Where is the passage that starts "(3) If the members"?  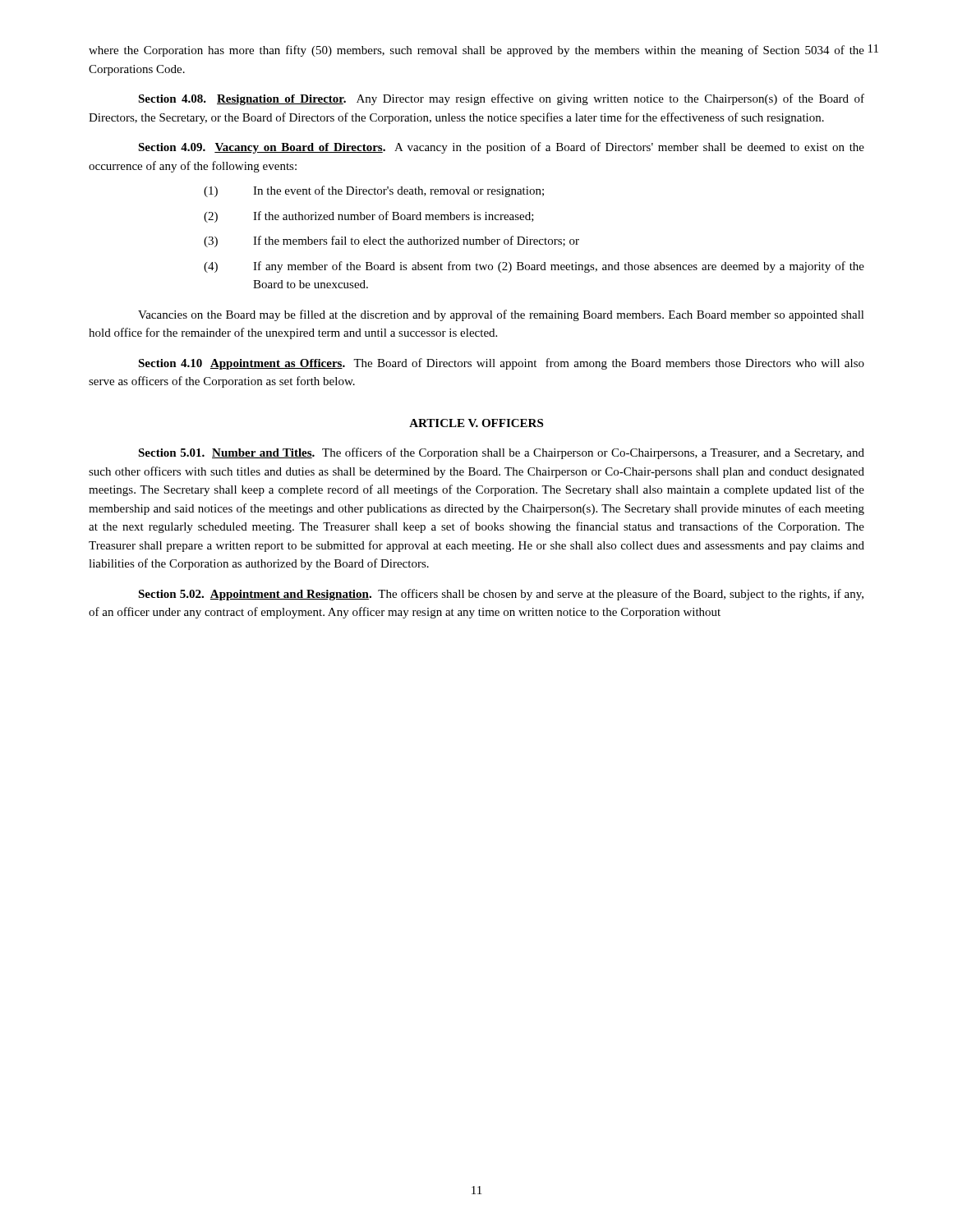click(x=534, y=241)
